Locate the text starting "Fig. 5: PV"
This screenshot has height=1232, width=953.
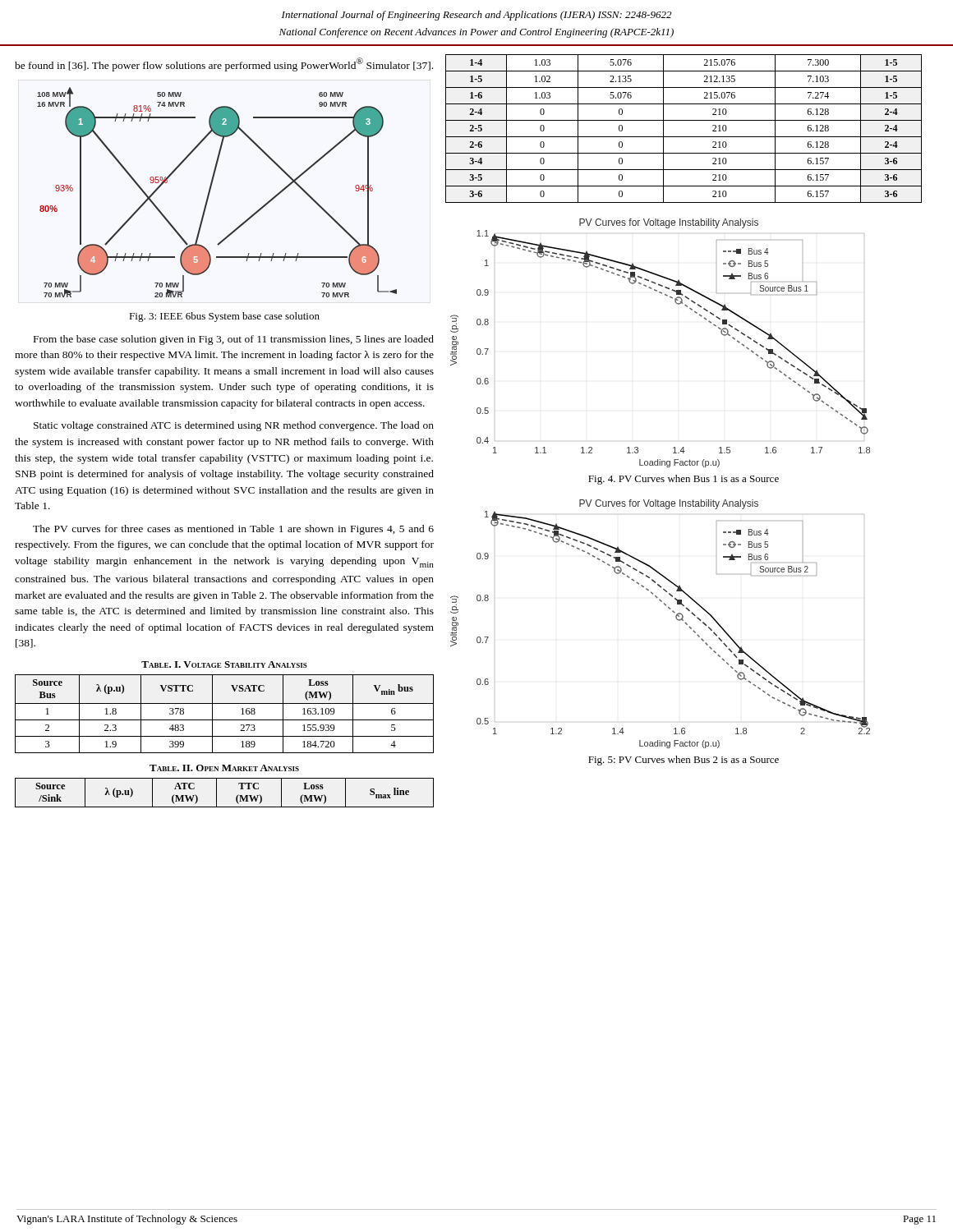click(683, 759)
